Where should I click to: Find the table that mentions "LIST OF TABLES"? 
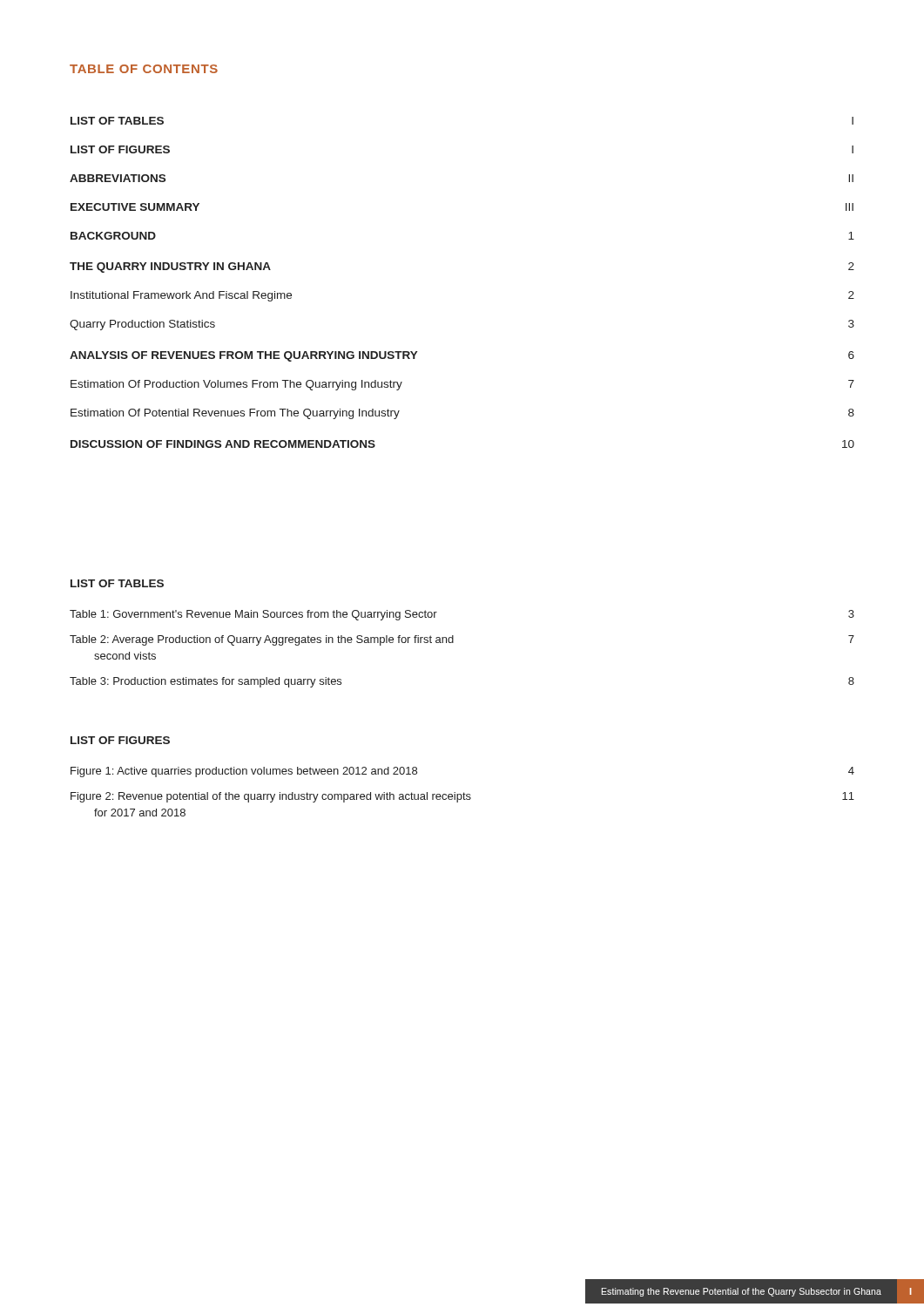tap(462, 283)
